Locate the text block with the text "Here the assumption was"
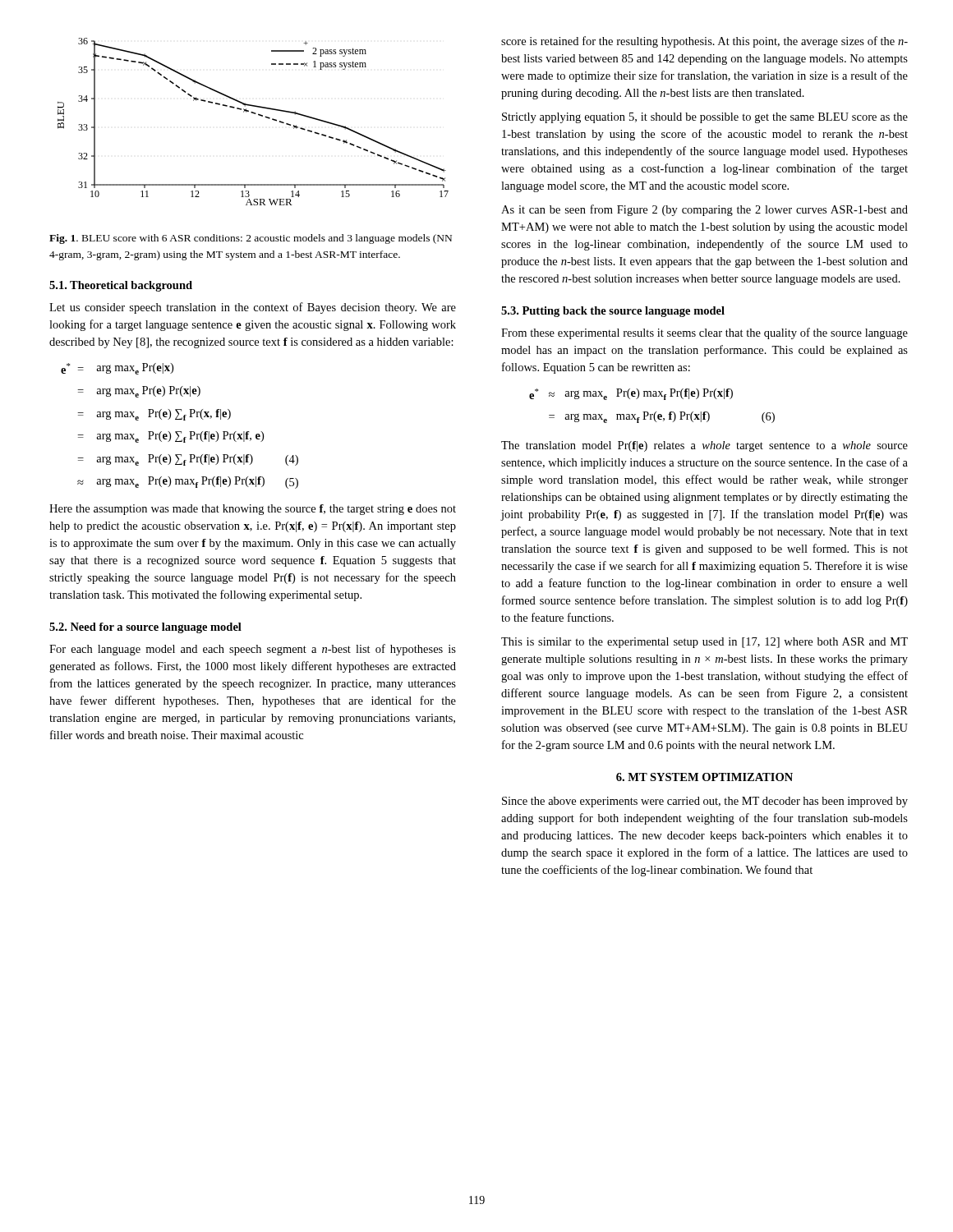The height and width of the screenshot is (1232, 953). (253, 552)
